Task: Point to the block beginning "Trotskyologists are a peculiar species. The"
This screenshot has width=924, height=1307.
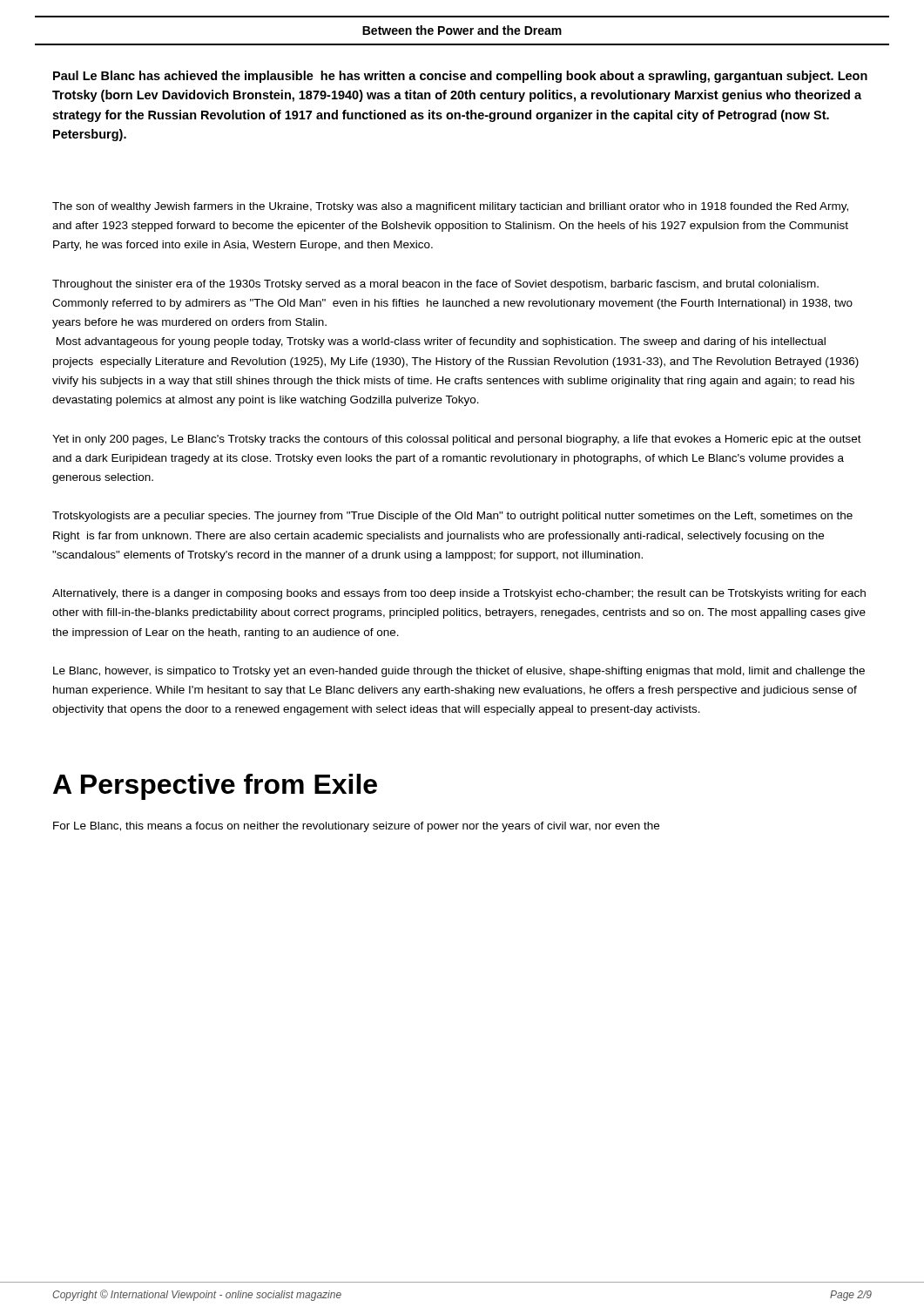Action: [453, 535]
